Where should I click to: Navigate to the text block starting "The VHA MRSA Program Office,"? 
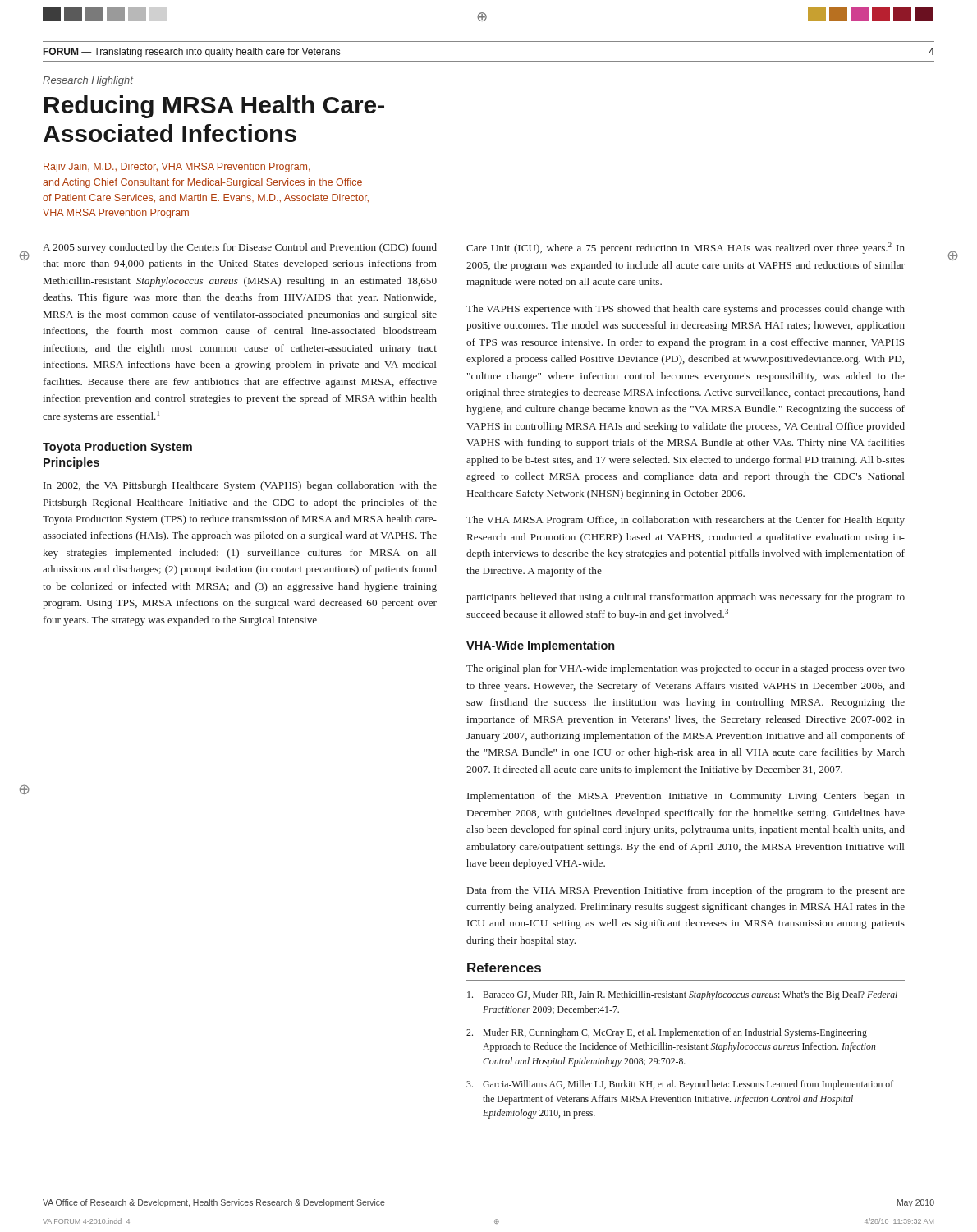pyautogui.click(x=686, y=545)
